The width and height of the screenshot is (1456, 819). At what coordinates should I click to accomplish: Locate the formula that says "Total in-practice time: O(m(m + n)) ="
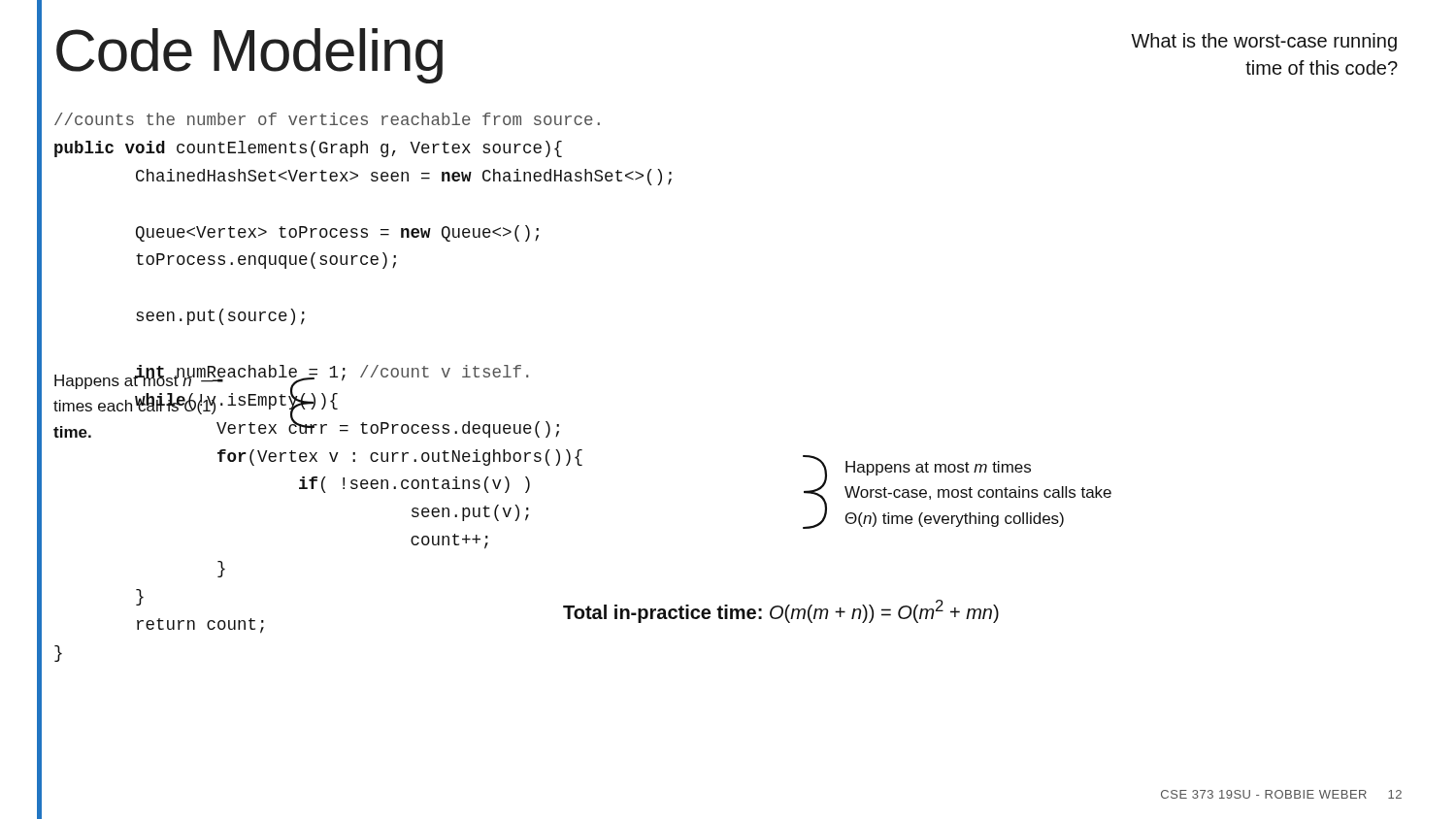pos(781,610)
